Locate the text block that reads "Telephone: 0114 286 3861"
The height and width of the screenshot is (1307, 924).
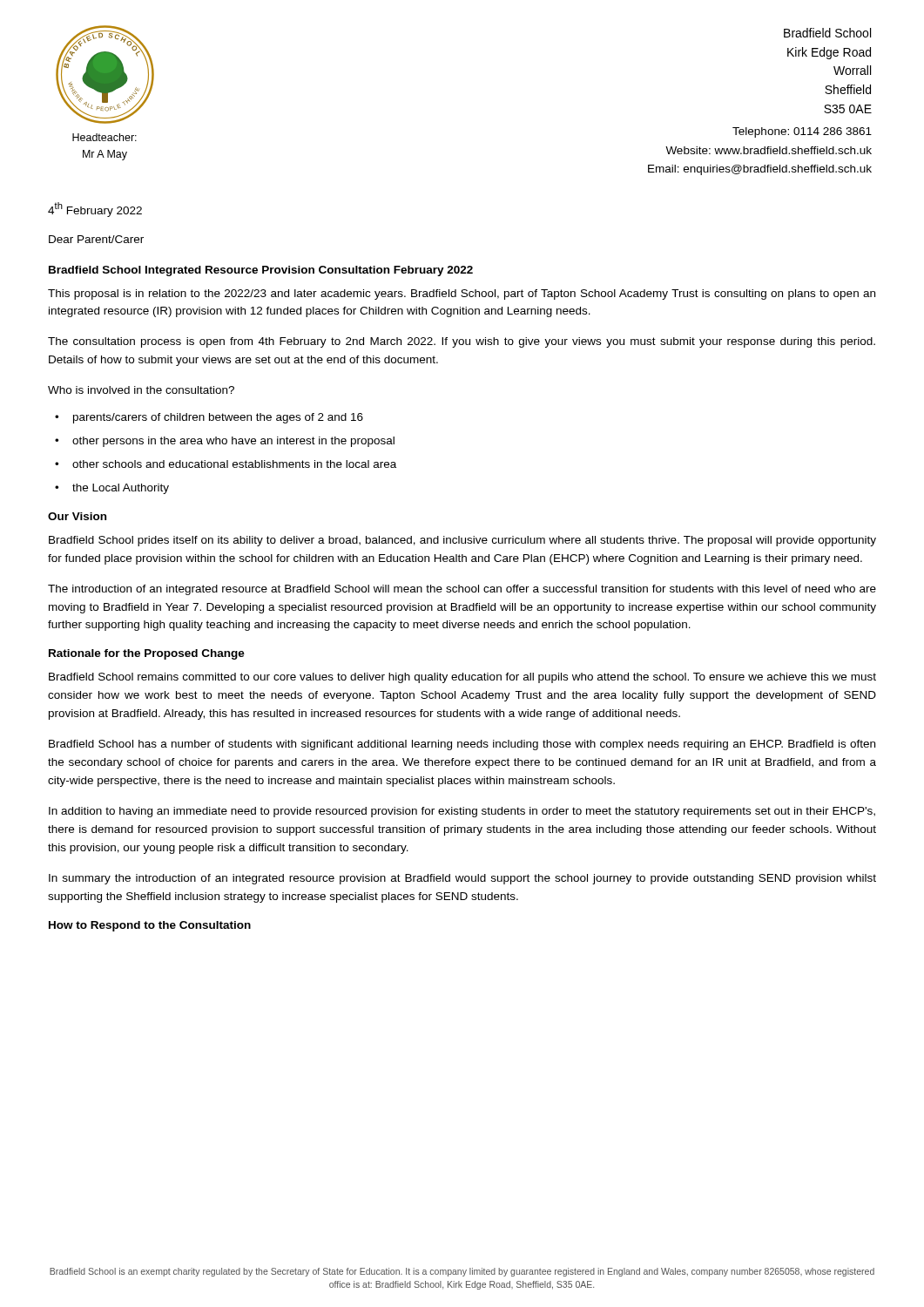click(x=759, y=150)
